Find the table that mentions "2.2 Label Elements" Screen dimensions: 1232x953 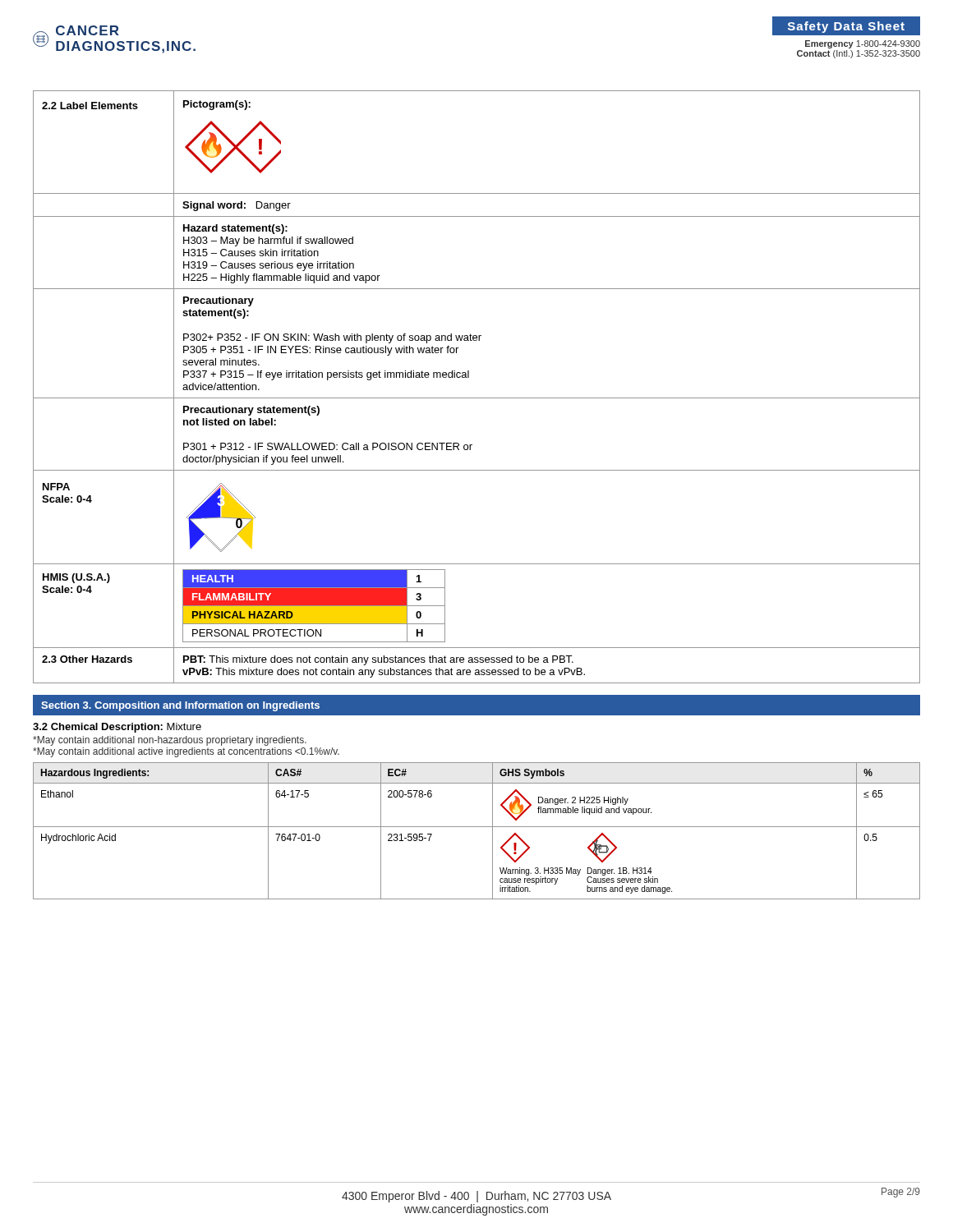tap(476, 387)
